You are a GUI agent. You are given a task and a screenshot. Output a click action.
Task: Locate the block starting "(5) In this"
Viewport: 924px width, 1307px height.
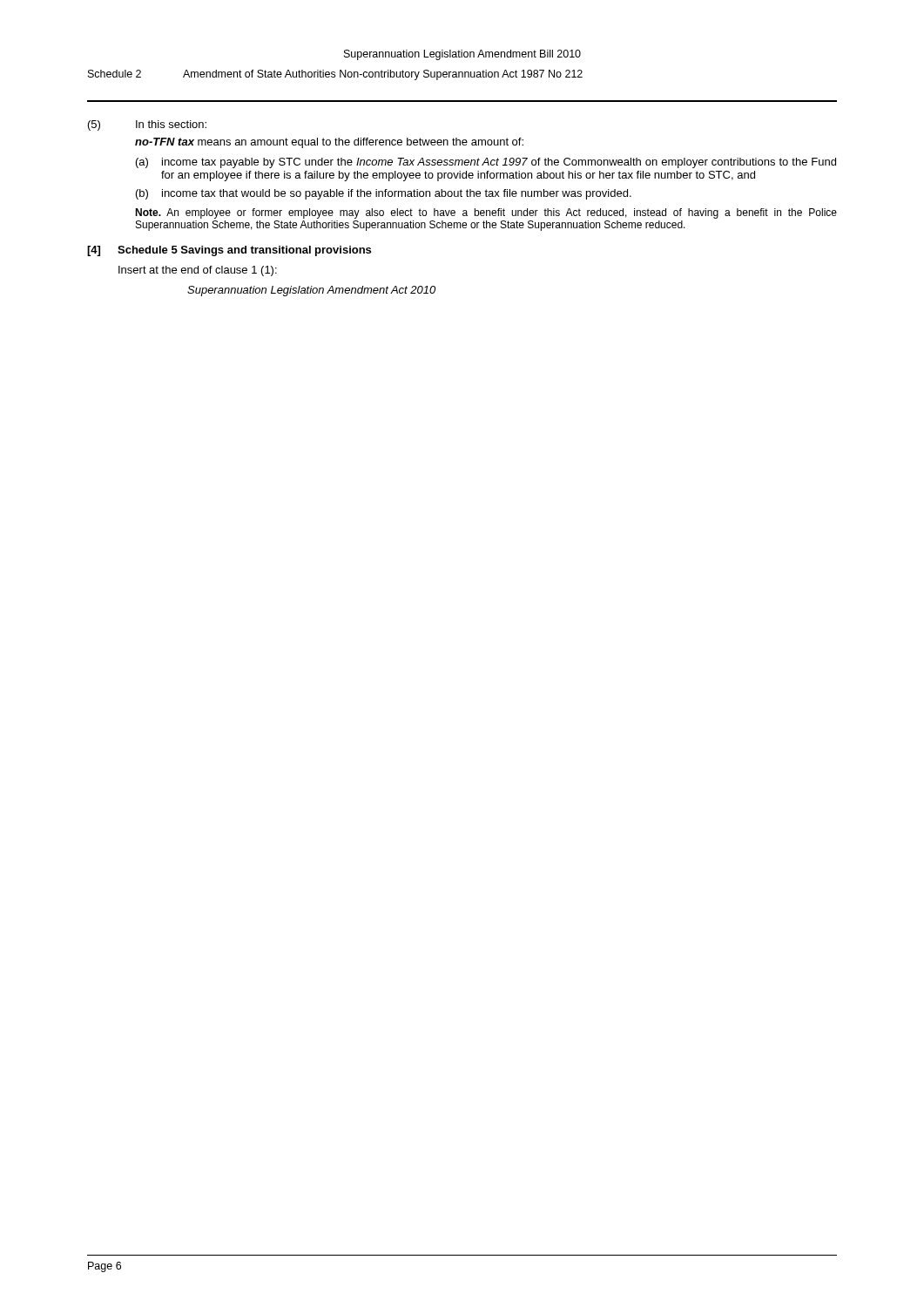click(x=462, y=133)
